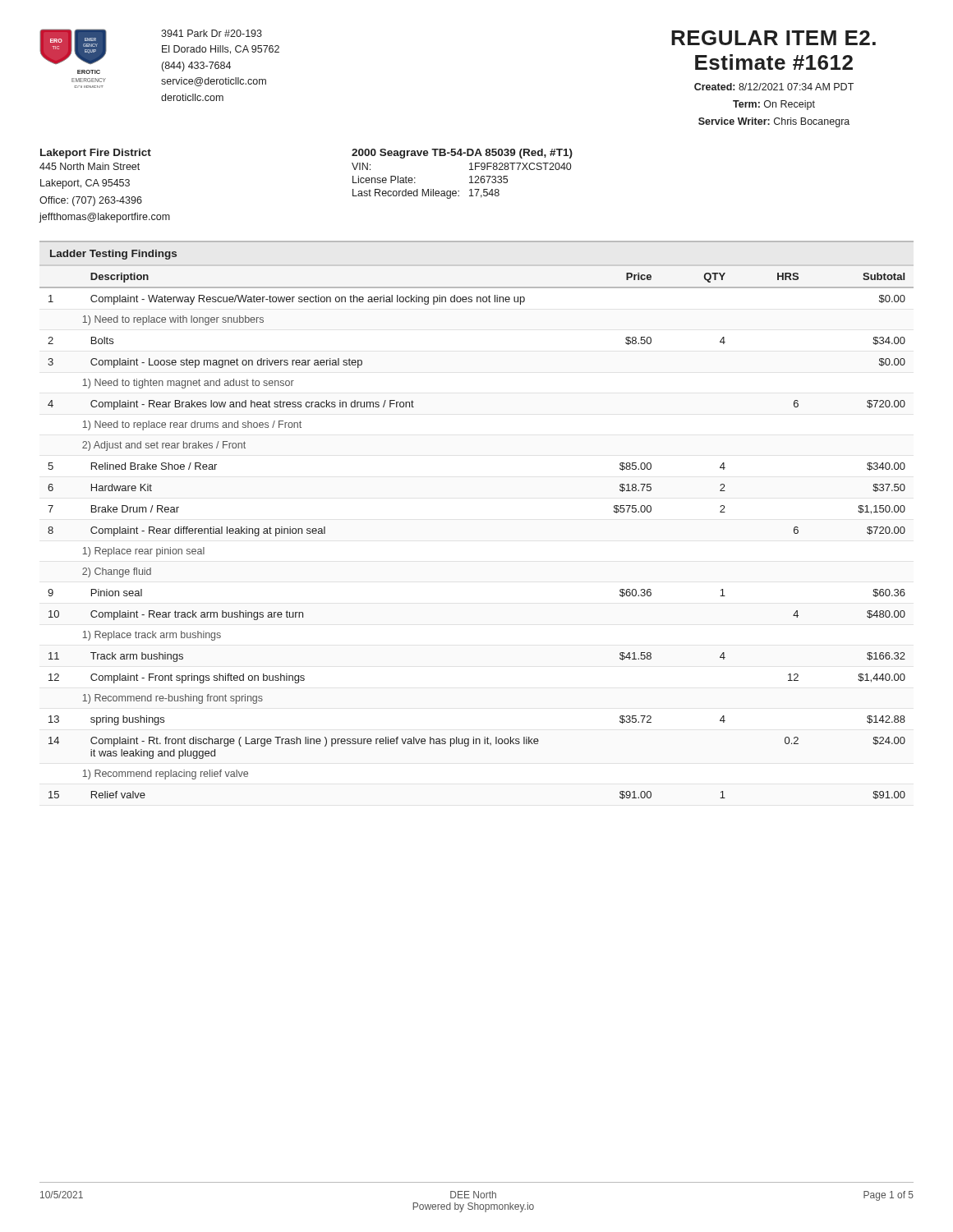Find the region starting "3941 Park Dr"
The width and height of the screenshot is (953, 1232).
[220, 66]
